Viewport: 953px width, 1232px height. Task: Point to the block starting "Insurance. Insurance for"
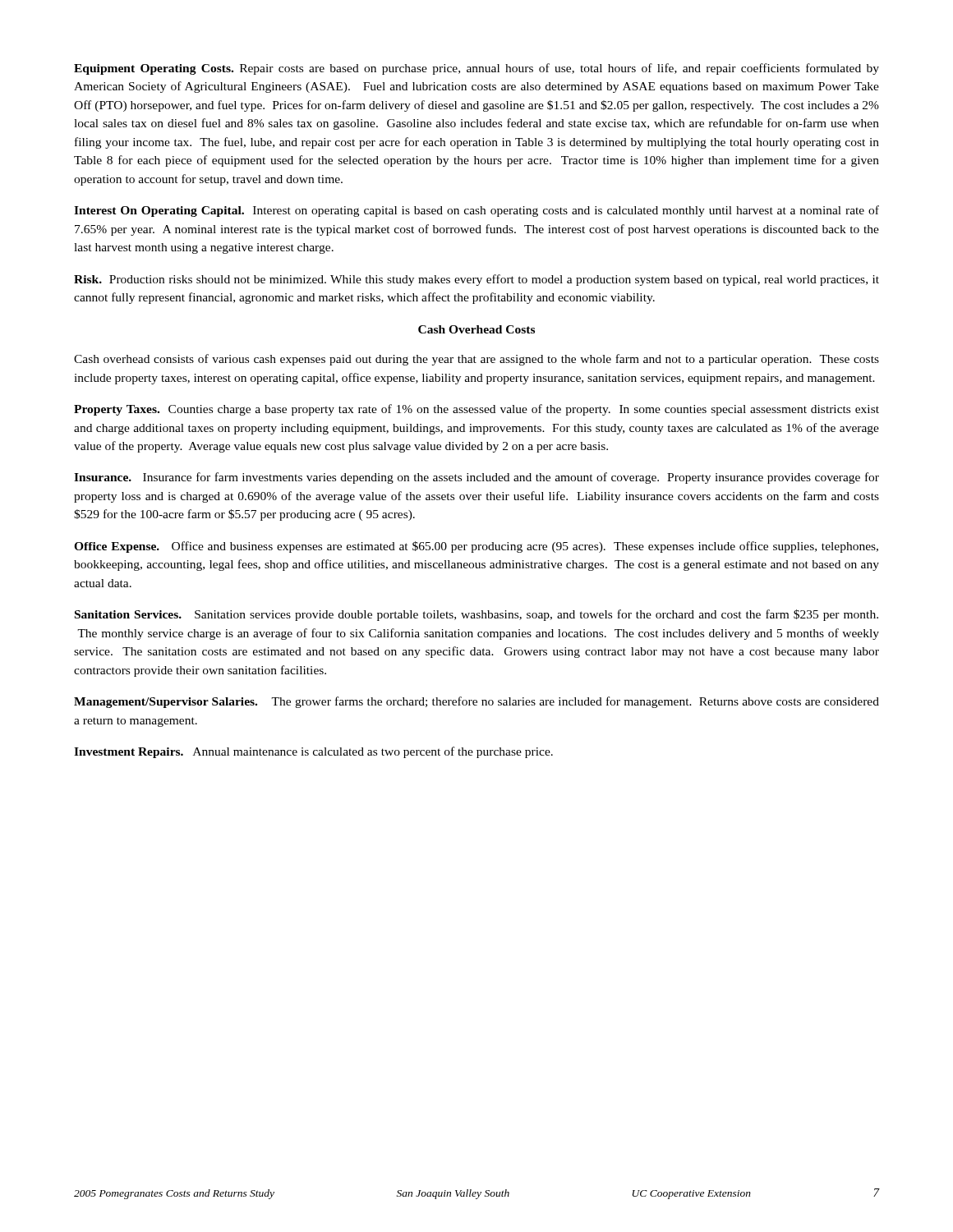point(476,496)
